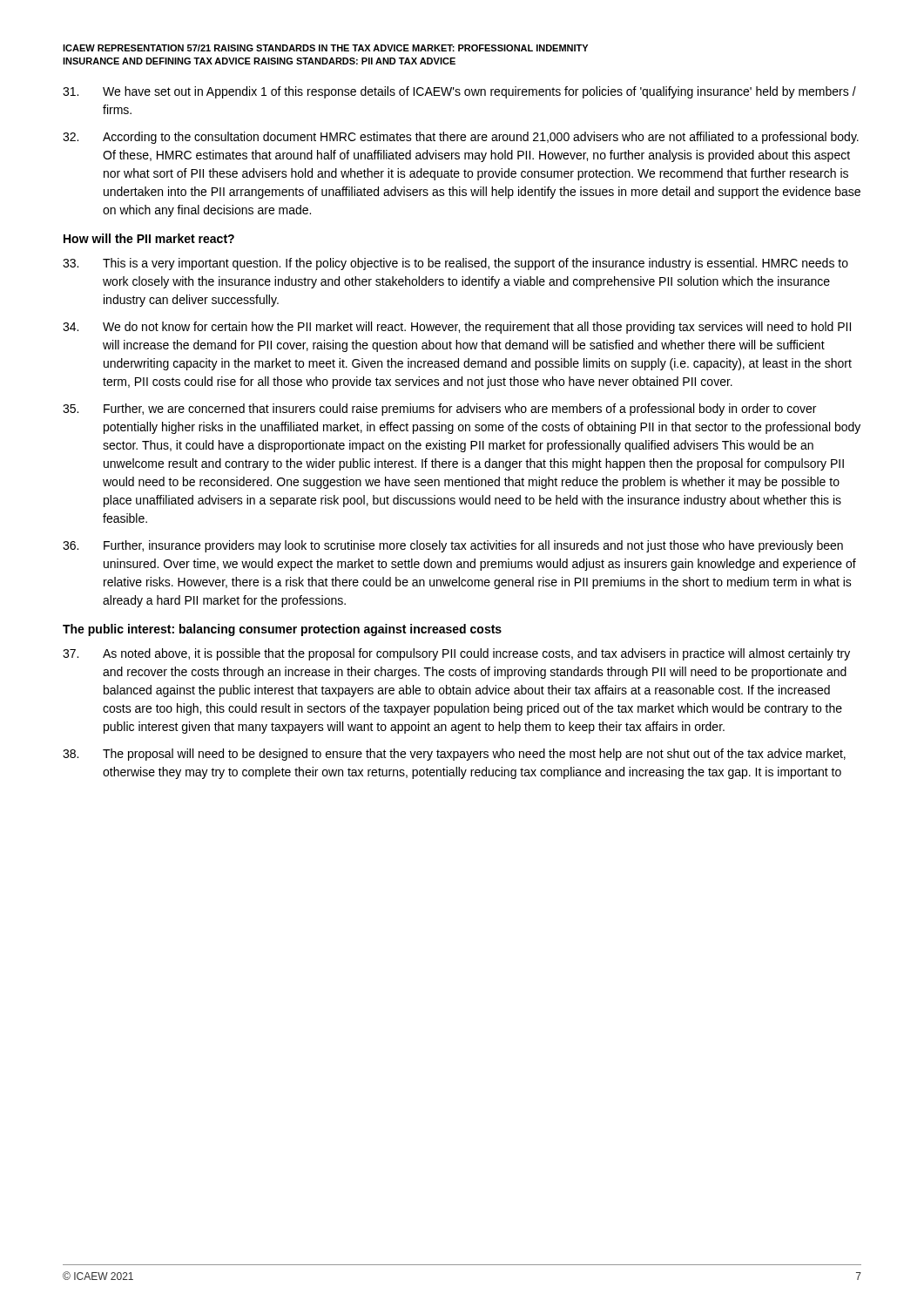Point to the region starting "The public interest: balancing consumer protection against"
This screenshot has width=924, height=1307.
click(x=282, y=629)
